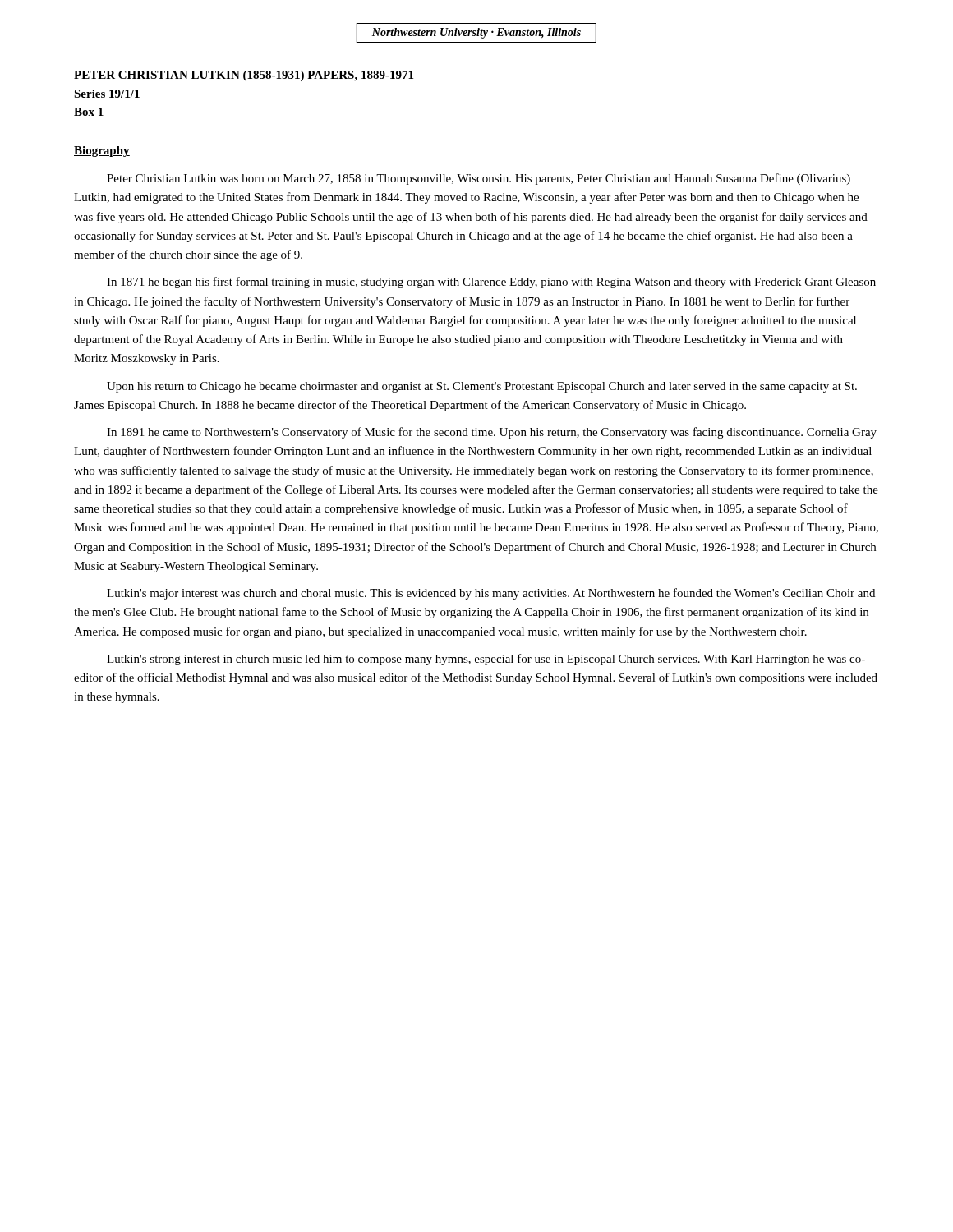953x1232 pixels.
Task: Select the section header
Action: [x=102, y=150]
